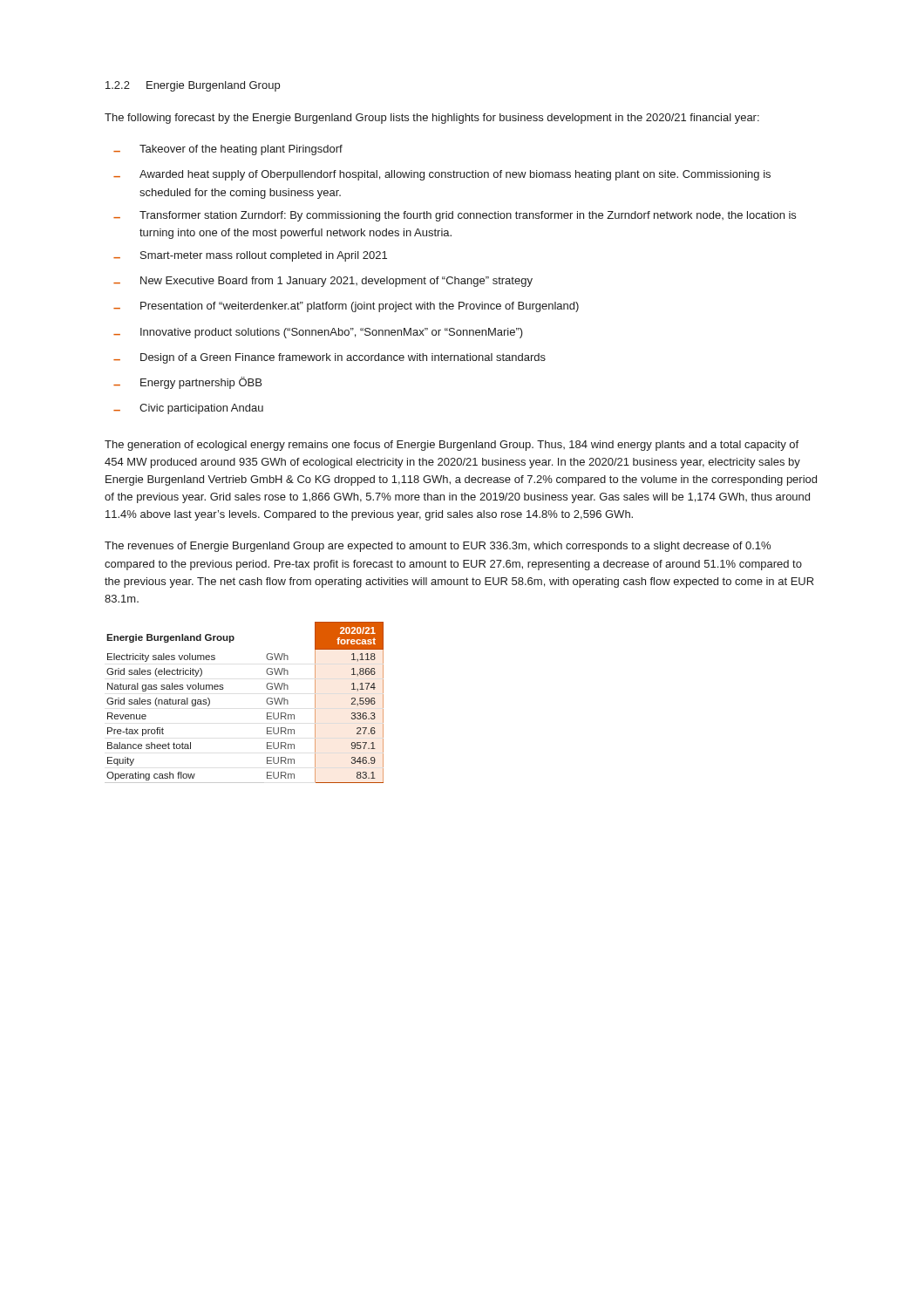Screen dimensions: 1308x924
Task: Locate the text block with the text "The following forecast by"
Action: (x=432, y=117)
